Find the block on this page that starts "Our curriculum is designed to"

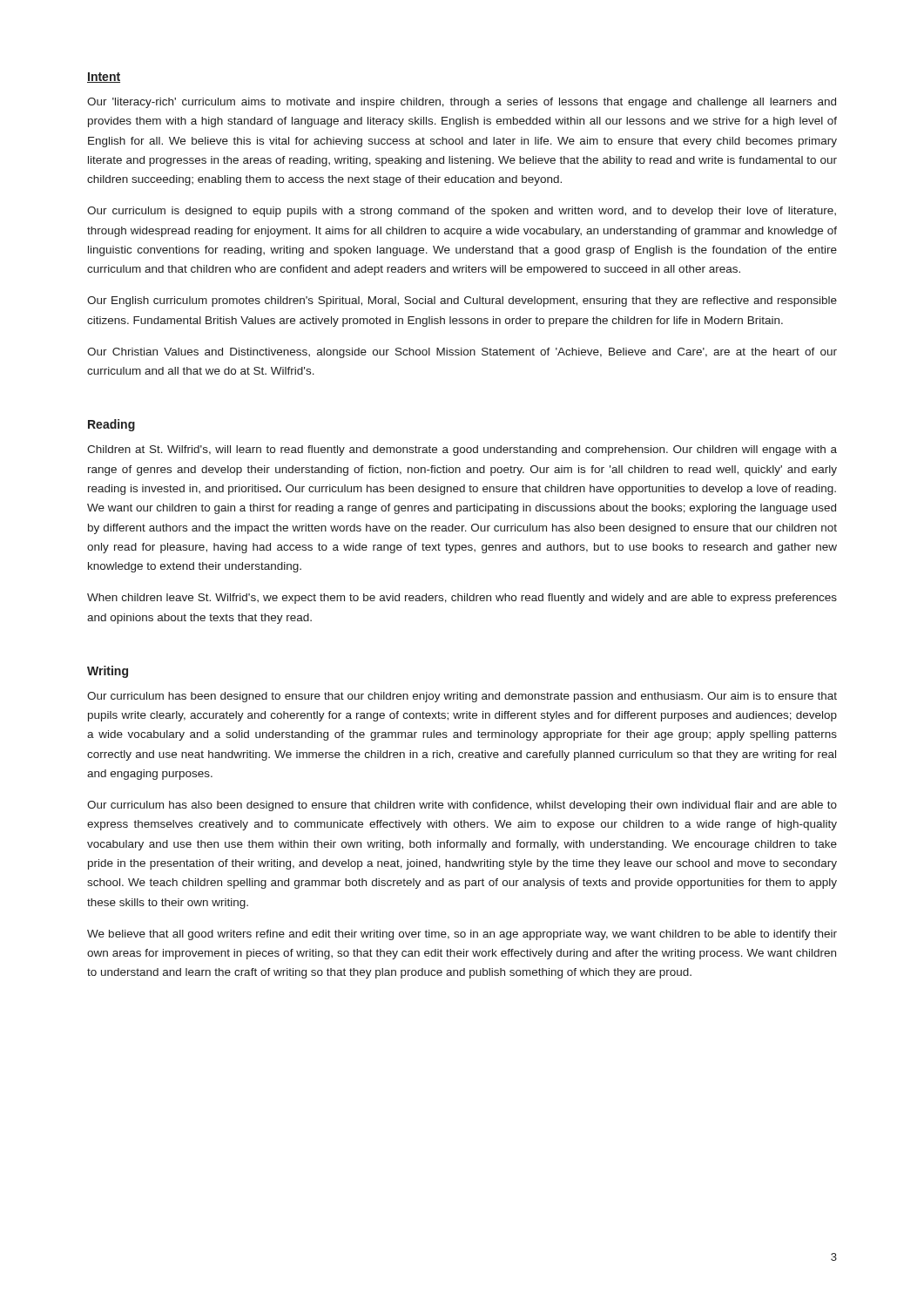pos(462,240)
